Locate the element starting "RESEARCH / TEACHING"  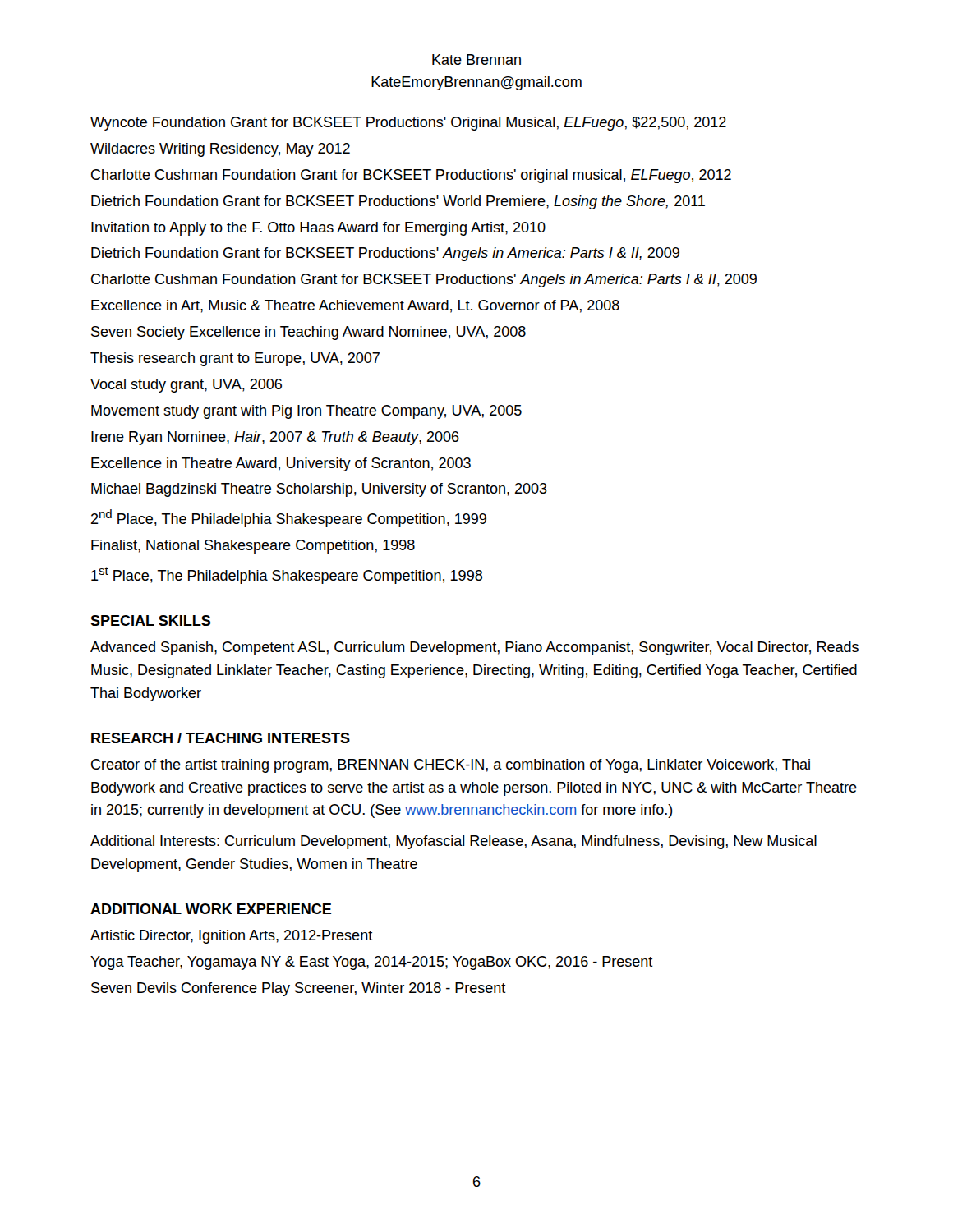point(220,738)
